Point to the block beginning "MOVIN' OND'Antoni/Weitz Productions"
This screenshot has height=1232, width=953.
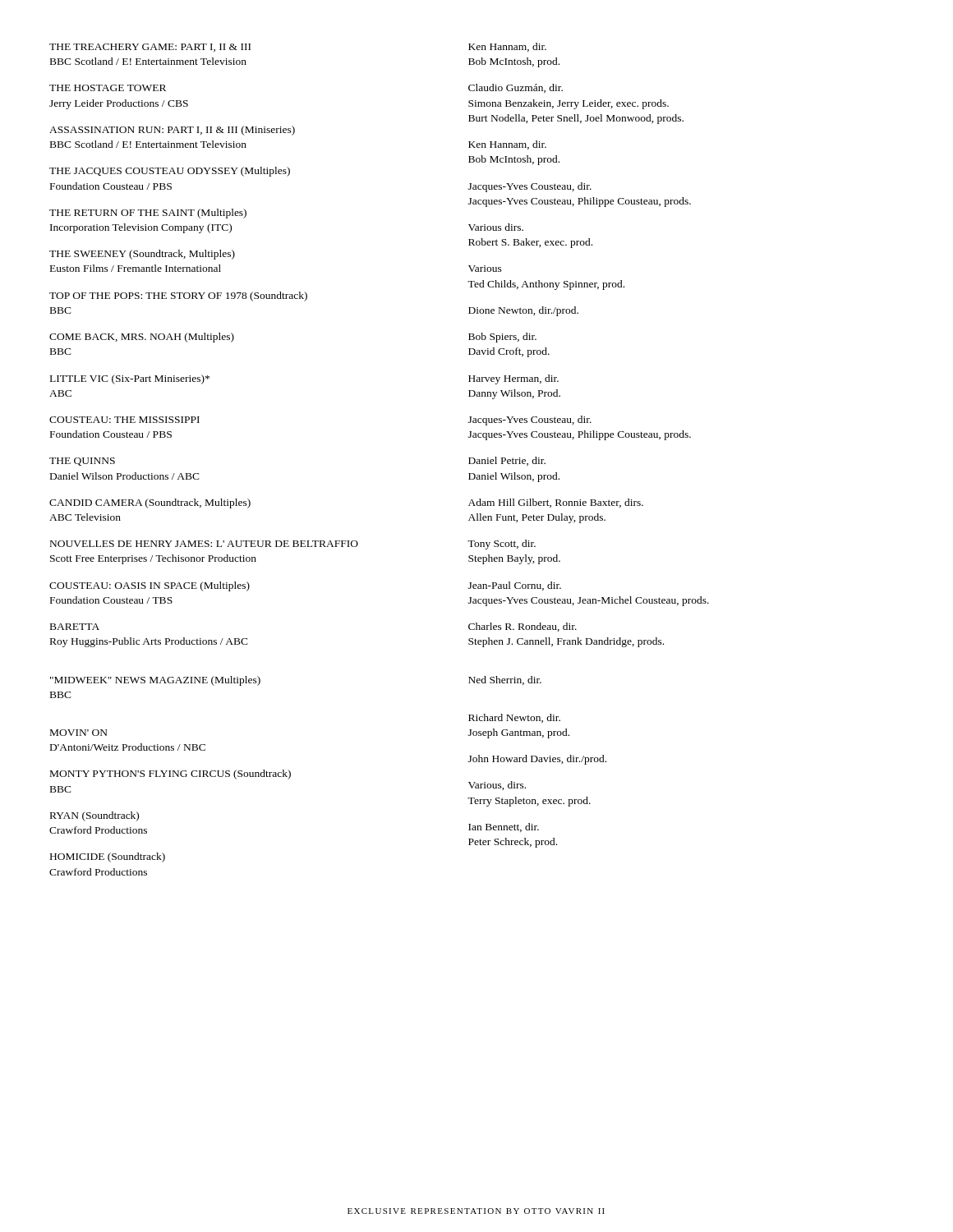click(79, 733)
